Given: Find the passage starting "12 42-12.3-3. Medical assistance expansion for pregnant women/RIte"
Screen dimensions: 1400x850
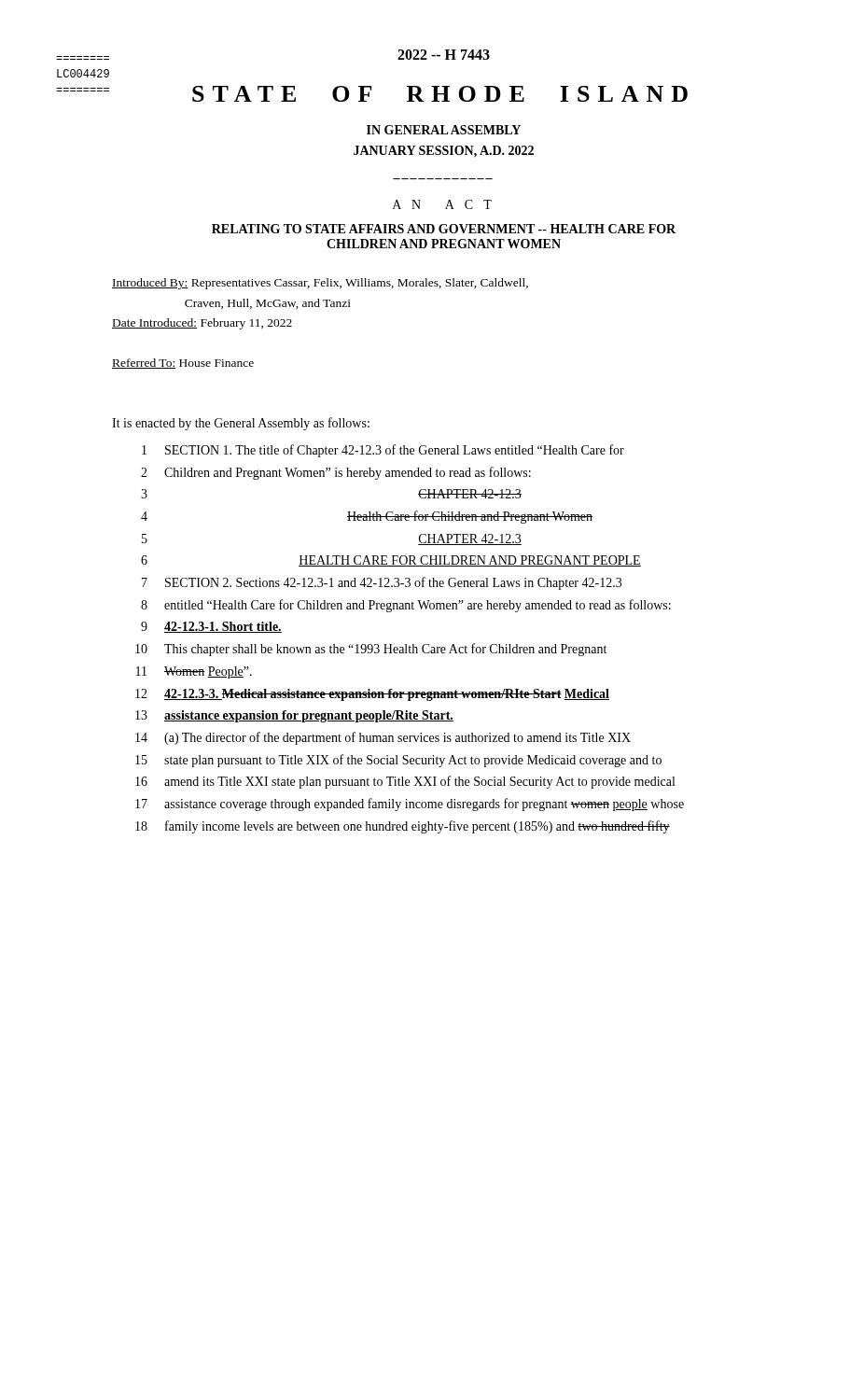Looking at the screenshot, I should tap(444, 694).
